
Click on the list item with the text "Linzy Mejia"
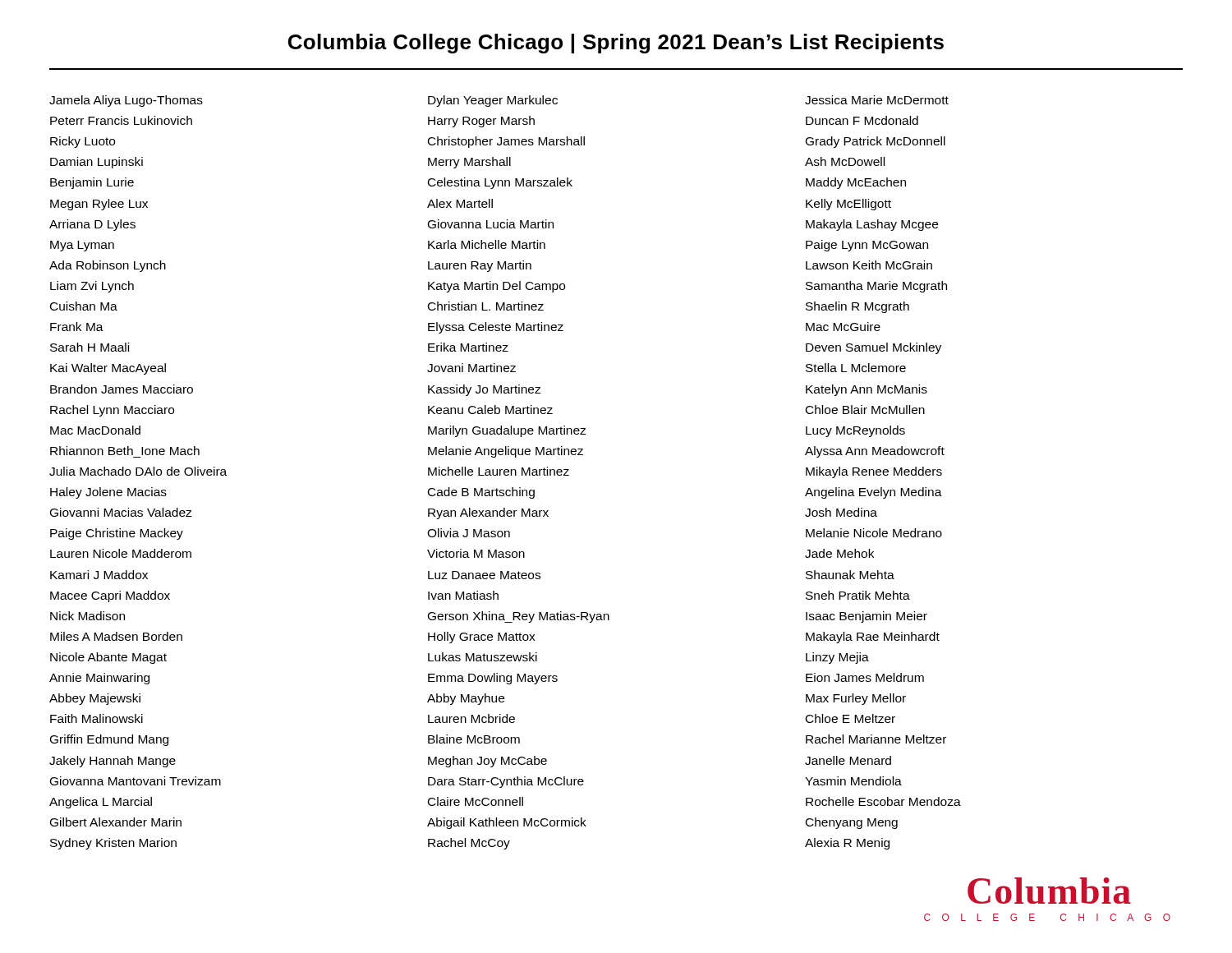tap(837, 657)
